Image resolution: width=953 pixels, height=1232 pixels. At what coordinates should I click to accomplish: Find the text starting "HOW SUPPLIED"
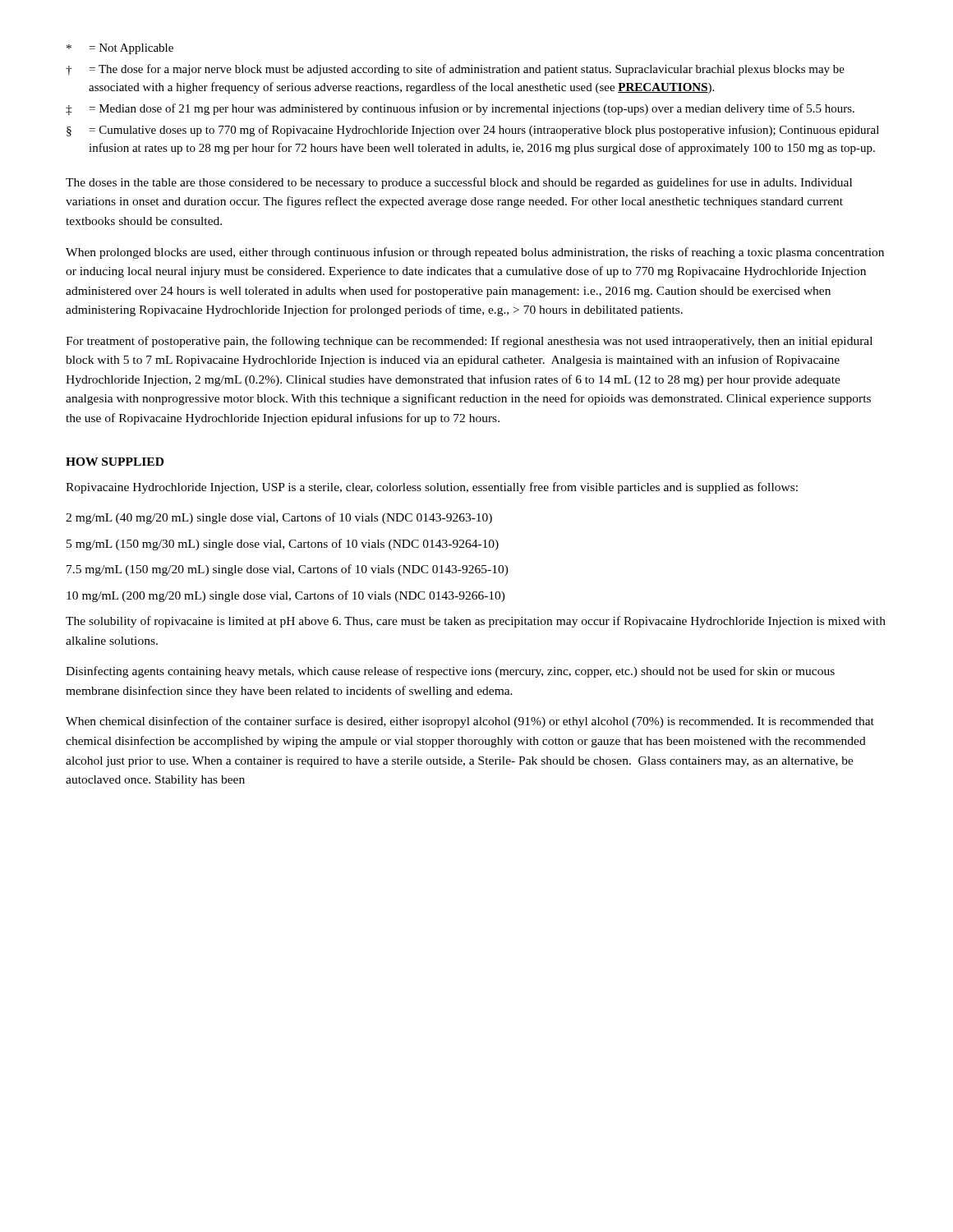[115, 461]
